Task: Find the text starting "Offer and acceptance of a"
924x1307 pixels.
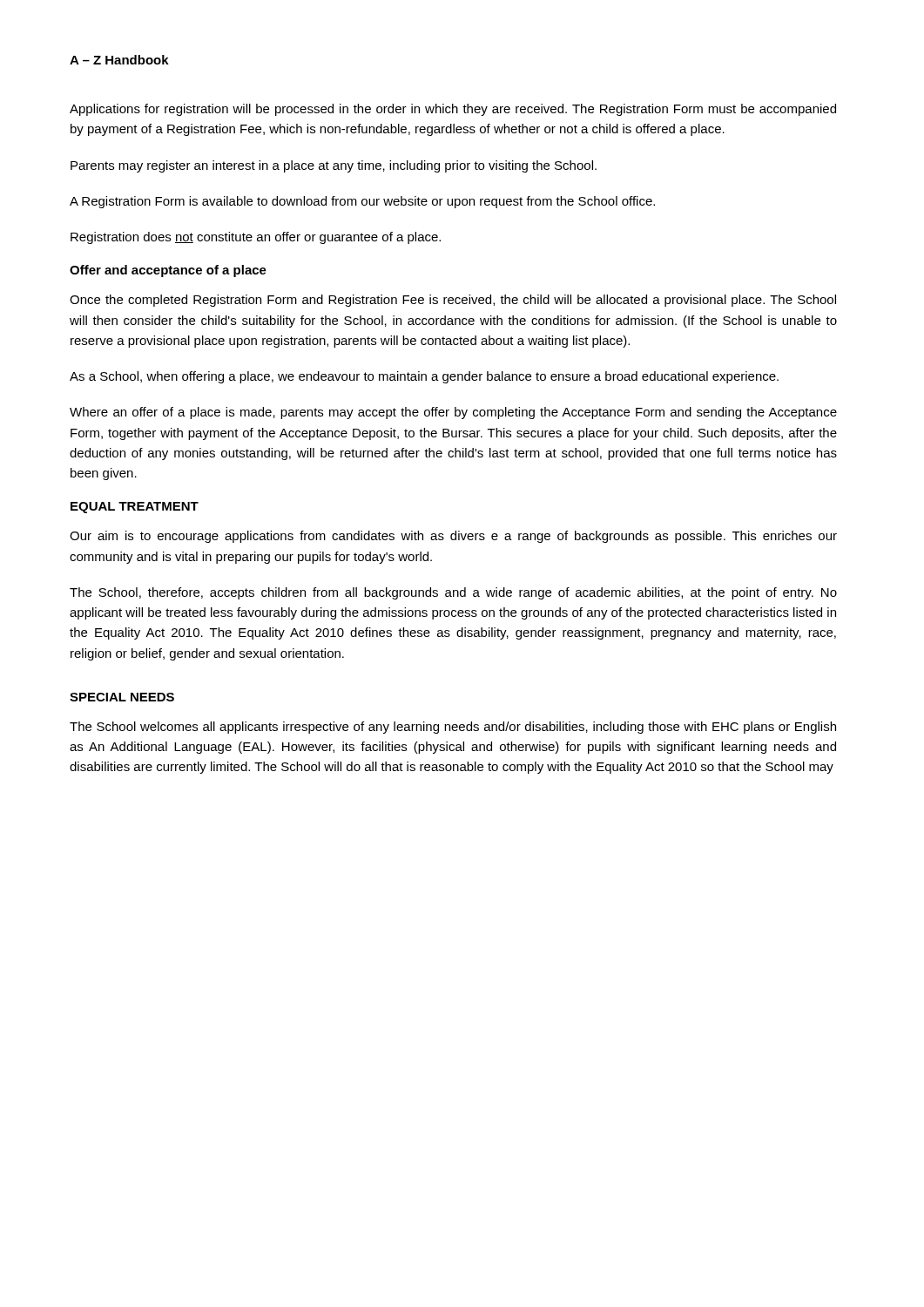Action: (x=168, y=270)
